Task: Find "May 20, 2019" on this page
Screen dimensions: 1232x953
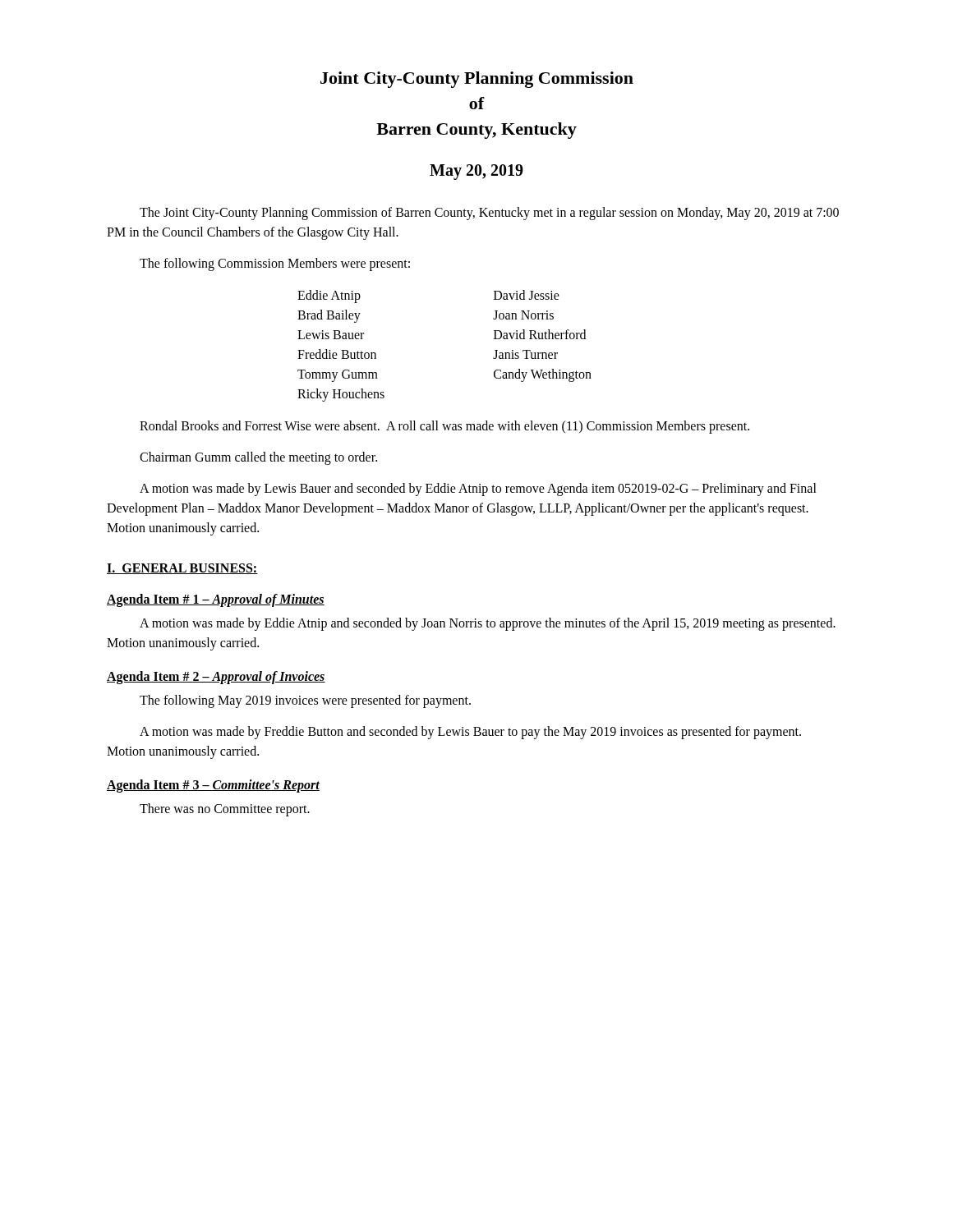Action: (476, 170)
